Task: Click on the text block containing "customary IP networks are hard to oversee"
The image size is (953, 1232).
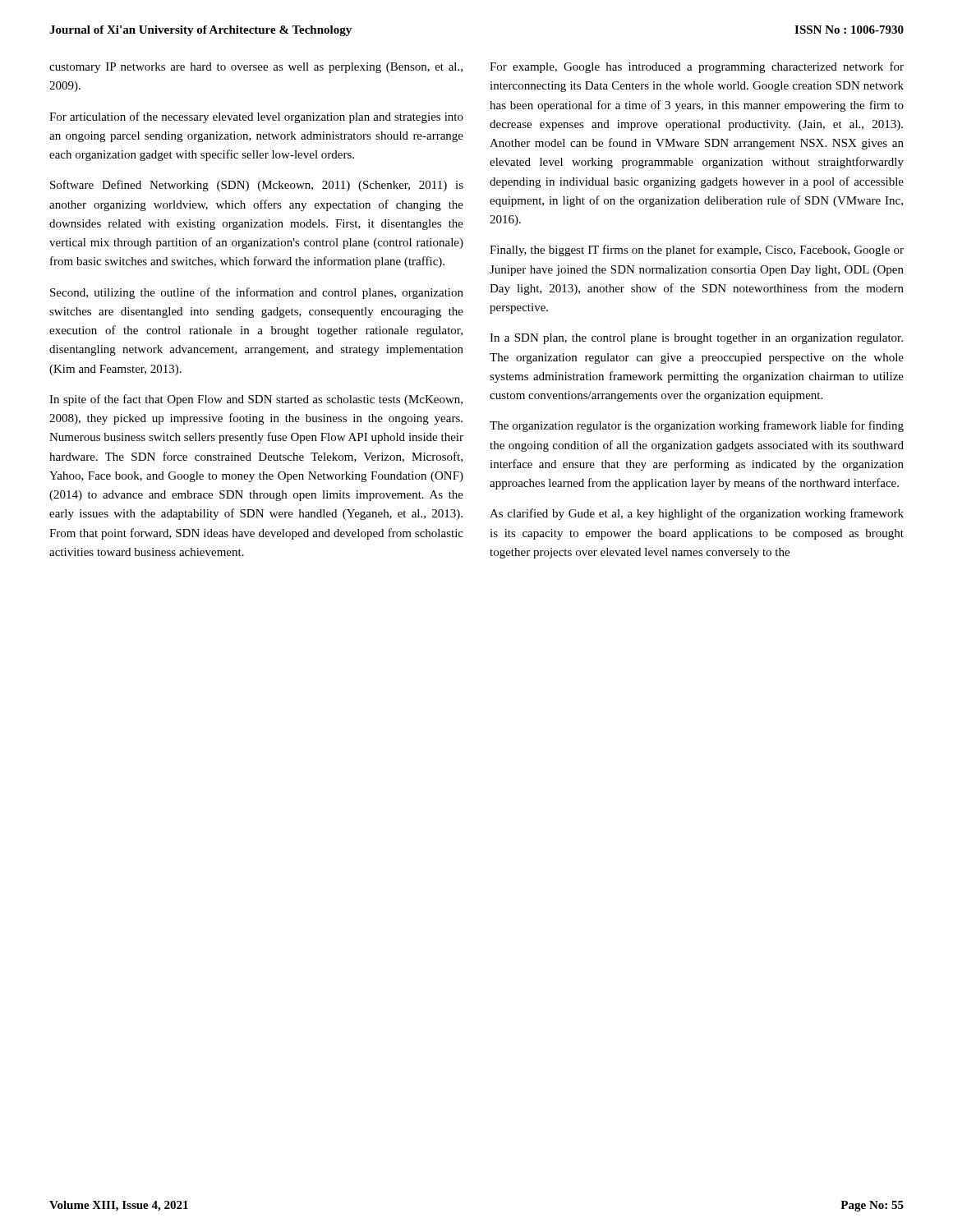Action: pyautogui.click(x=256, y=77)
